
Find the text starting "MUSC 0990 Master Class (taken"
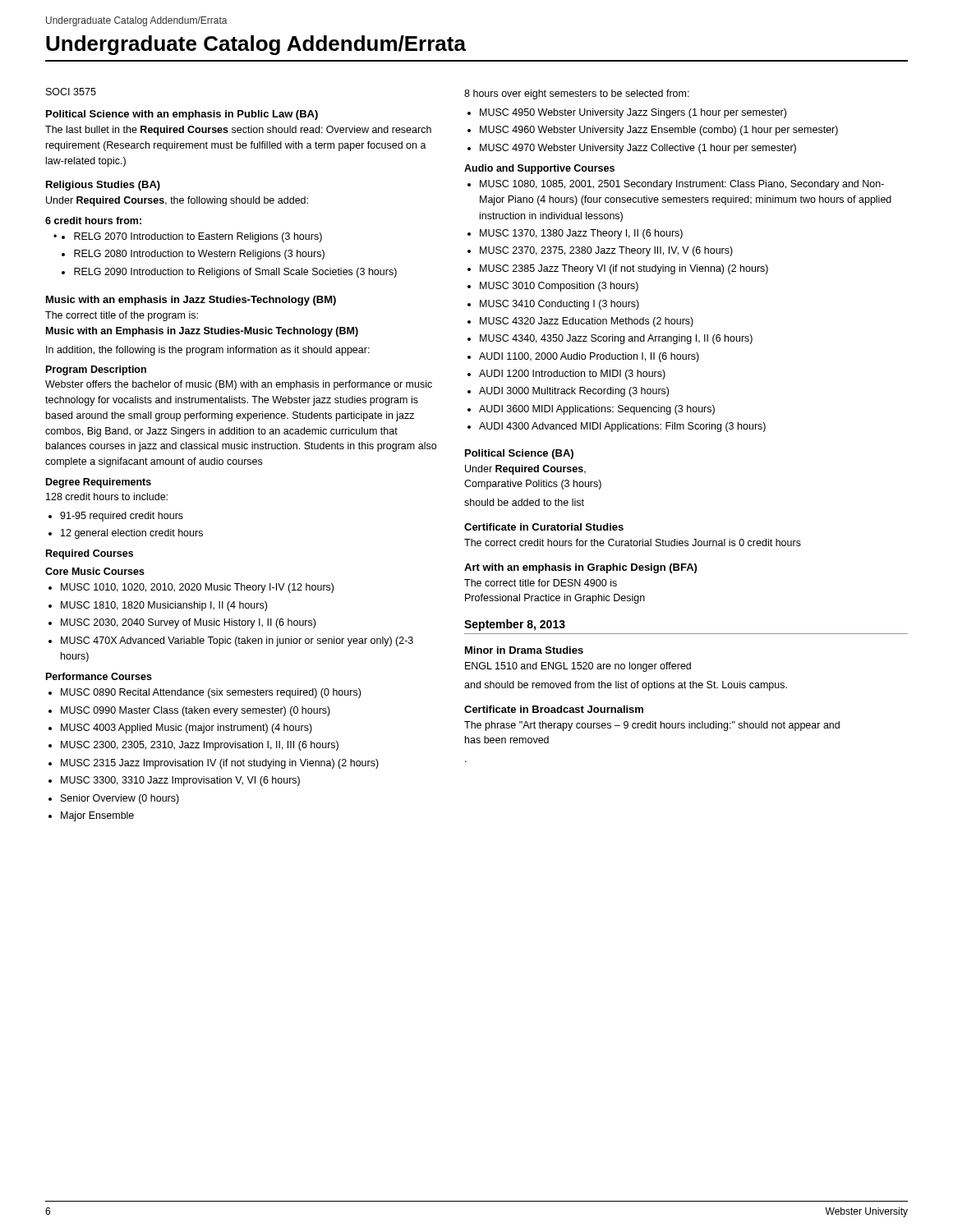pos(195,710)
